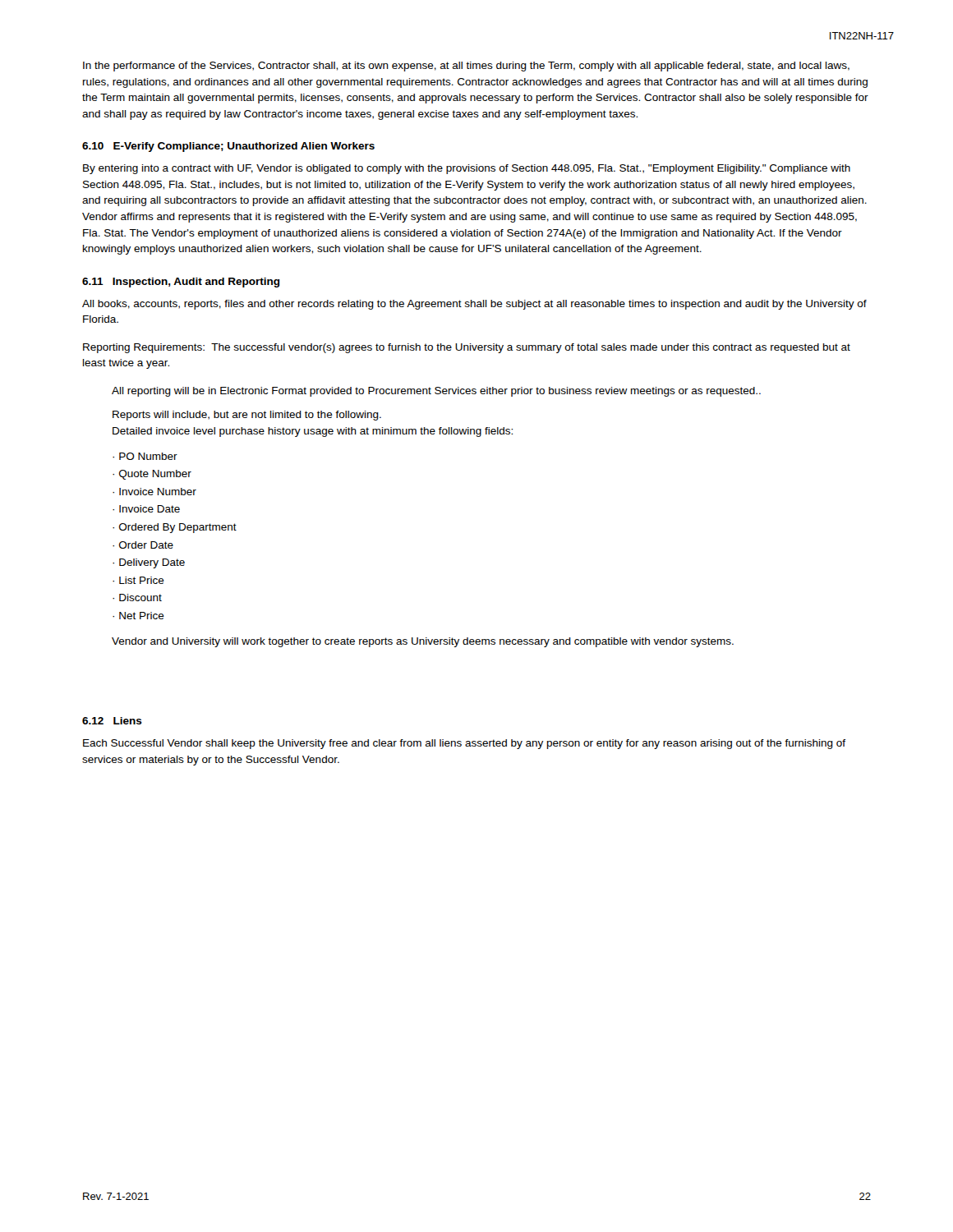Select the text block containing "All reporting will be in Electronic Format provided"
Screen dimensions: 1232x953
[x=437, y=390]
